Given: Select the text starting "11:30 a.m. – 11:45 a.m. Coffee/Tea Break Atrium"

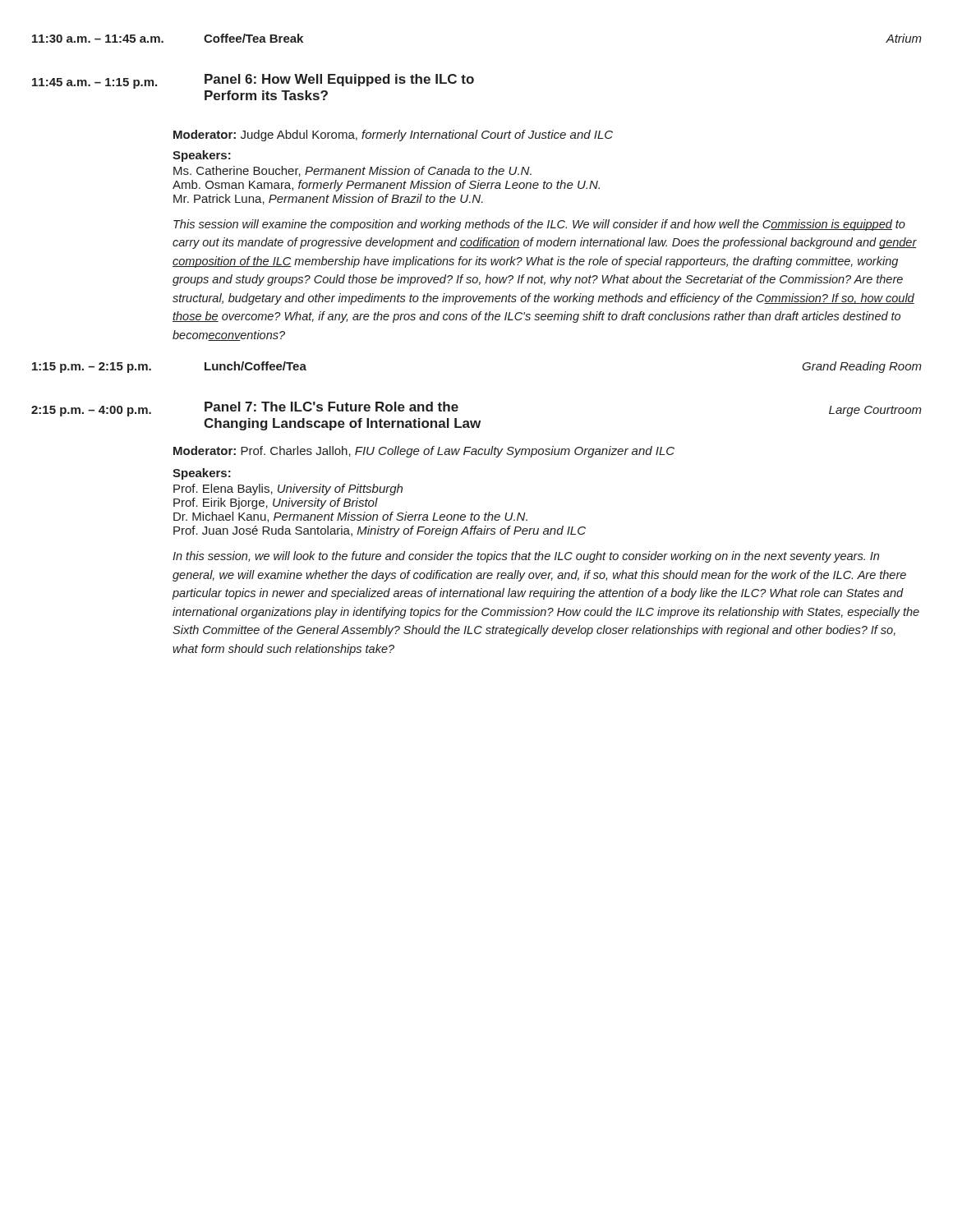Looking at the screenshot, I should pyautogui.click(x=108, y=38).
